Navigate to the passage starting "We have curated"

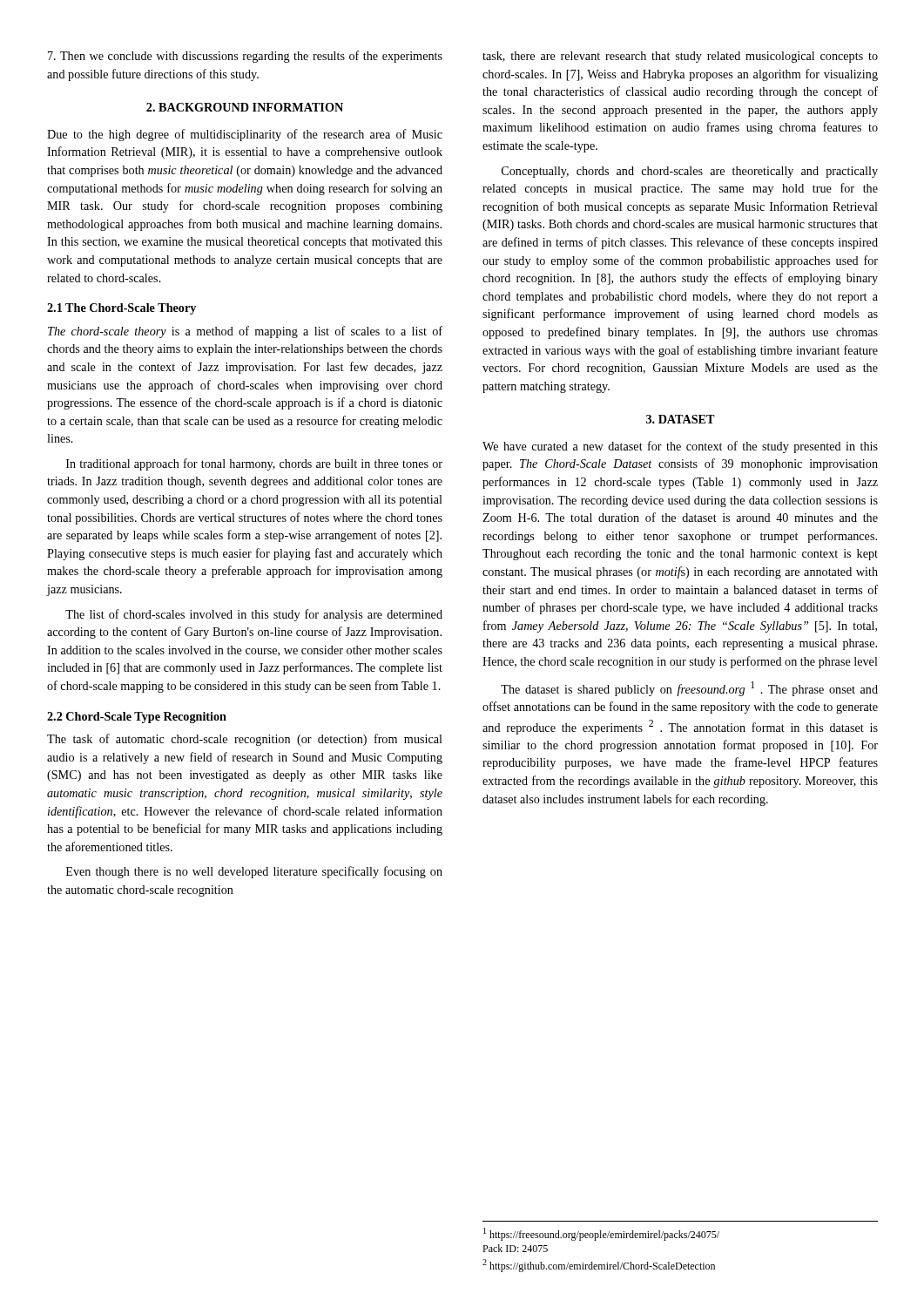coord(680,623)
